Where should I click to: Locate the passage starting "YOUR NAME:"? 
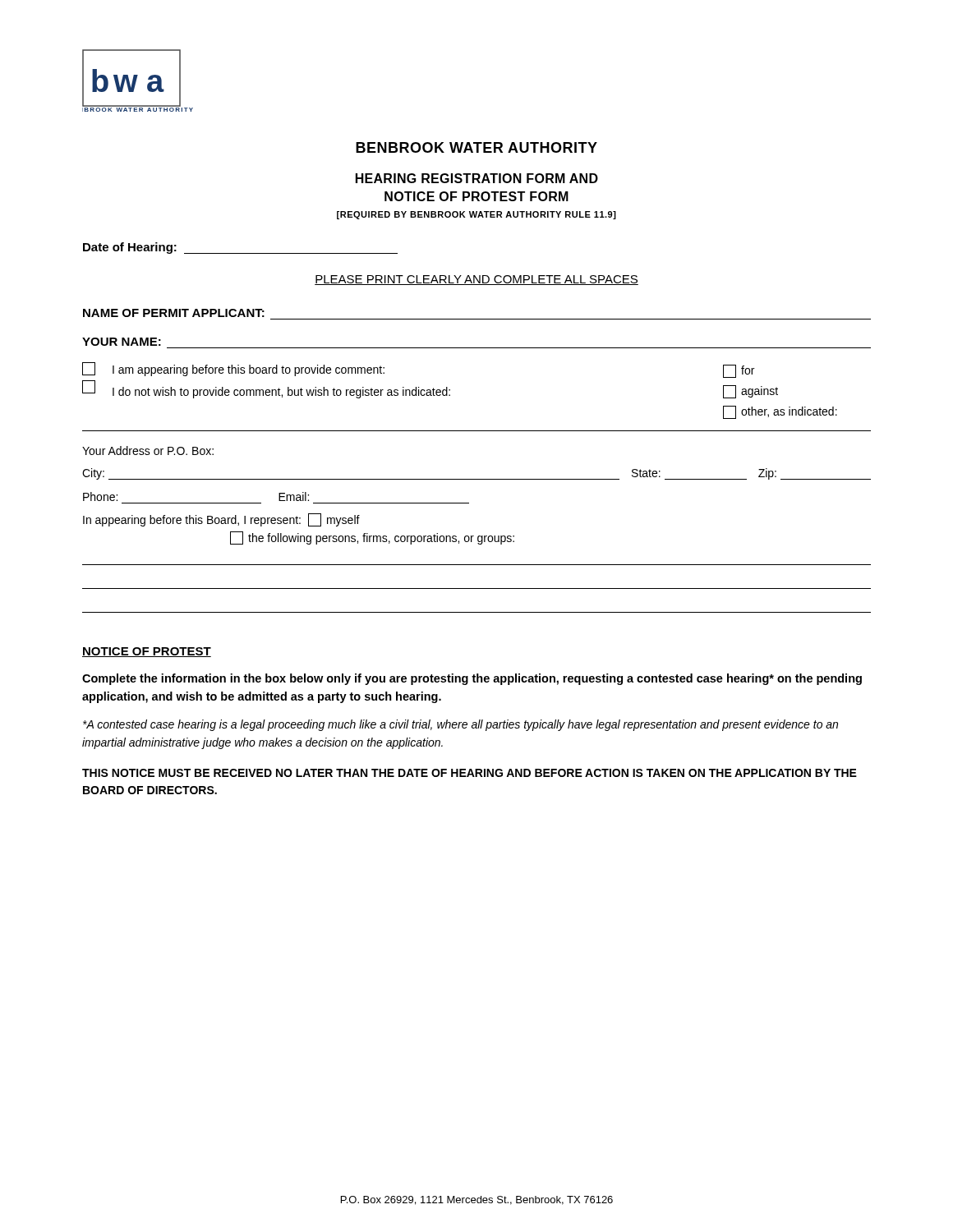pyautogui.click(x=476, y=340)
